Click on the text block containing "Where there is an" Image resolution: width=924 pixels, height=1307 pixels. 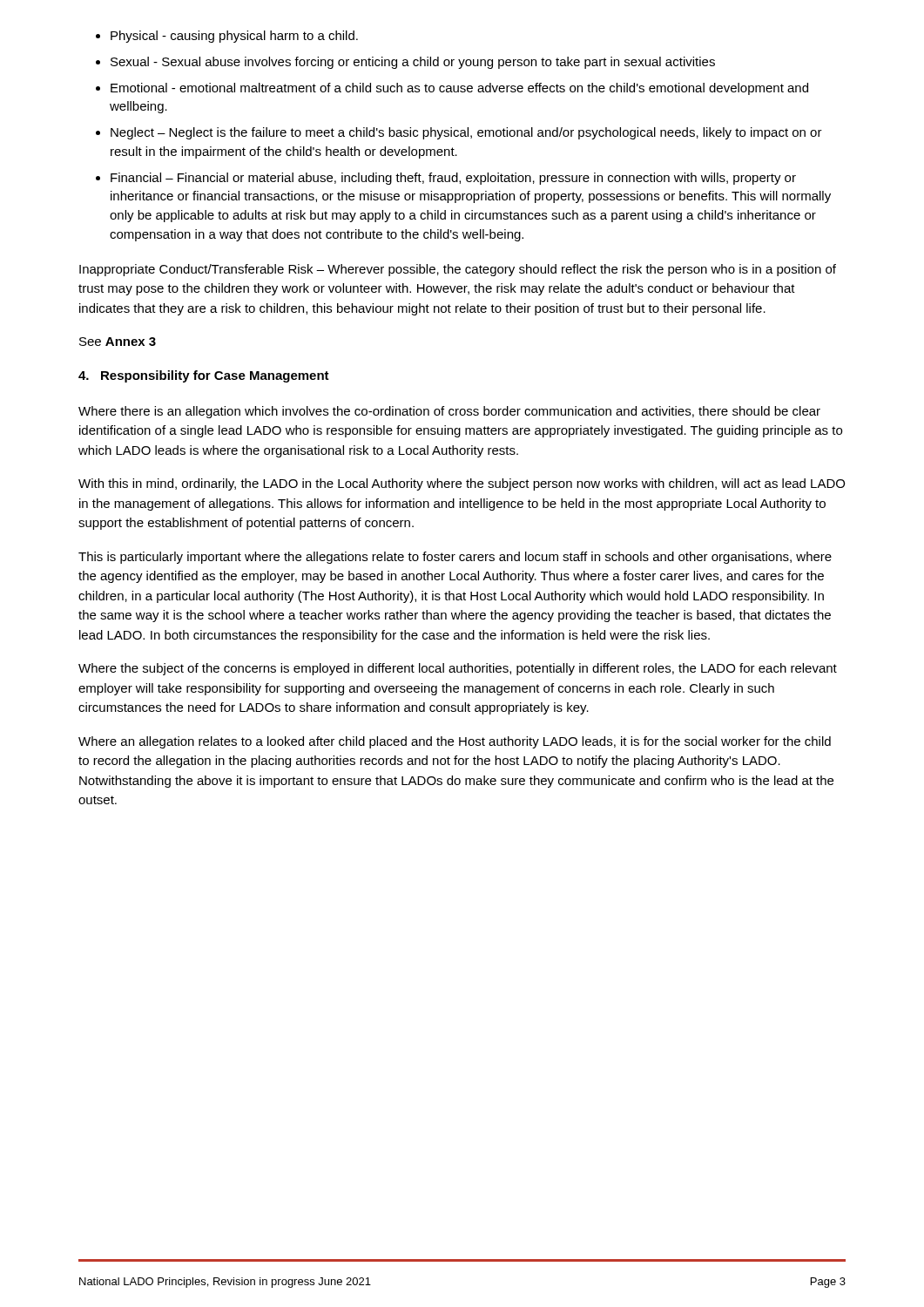click(x=461, y=430)
